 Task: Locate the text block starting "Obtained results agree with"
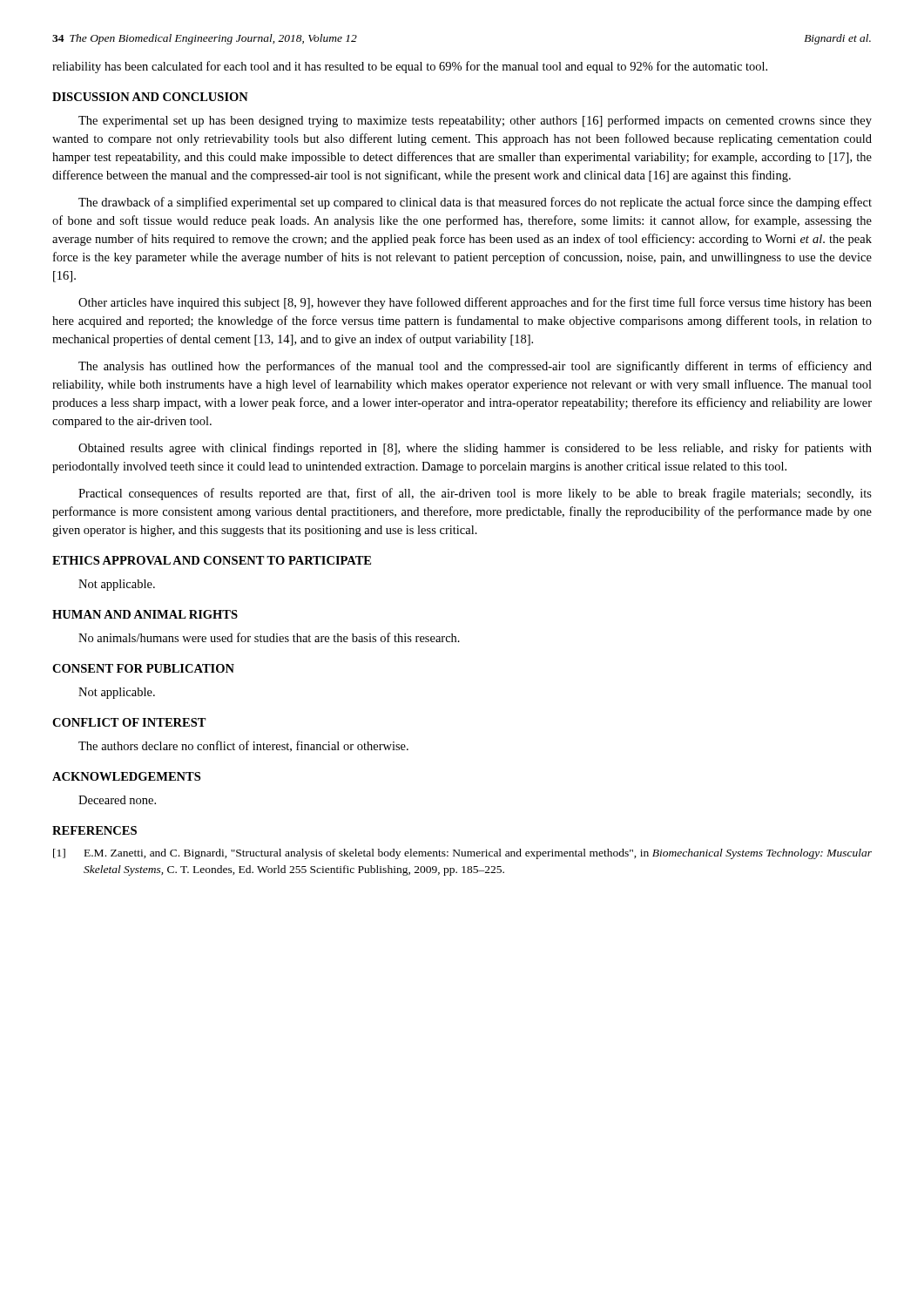[462, 458]
